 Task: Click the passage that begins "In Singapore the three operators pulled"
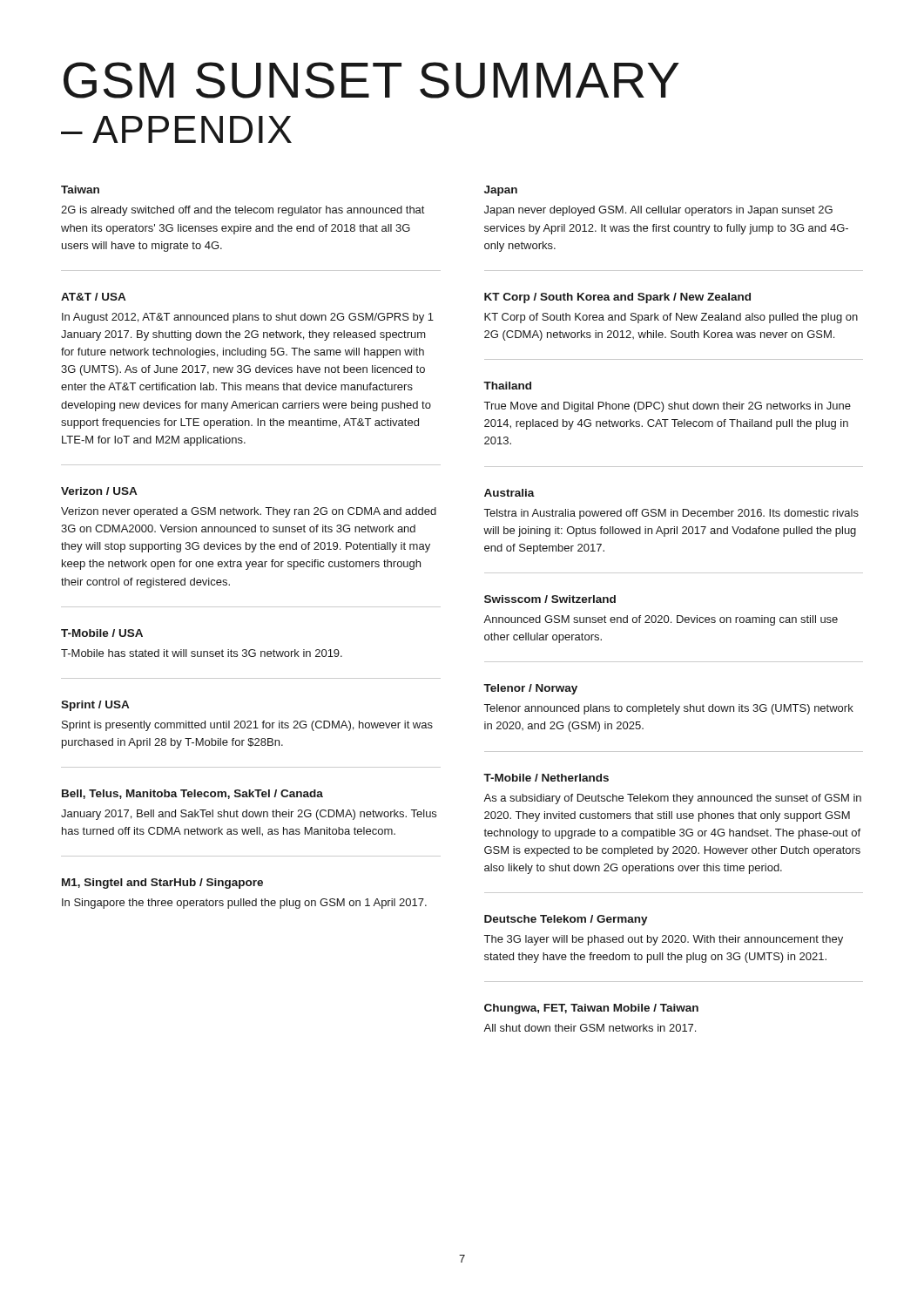click(x=244, y=903)
